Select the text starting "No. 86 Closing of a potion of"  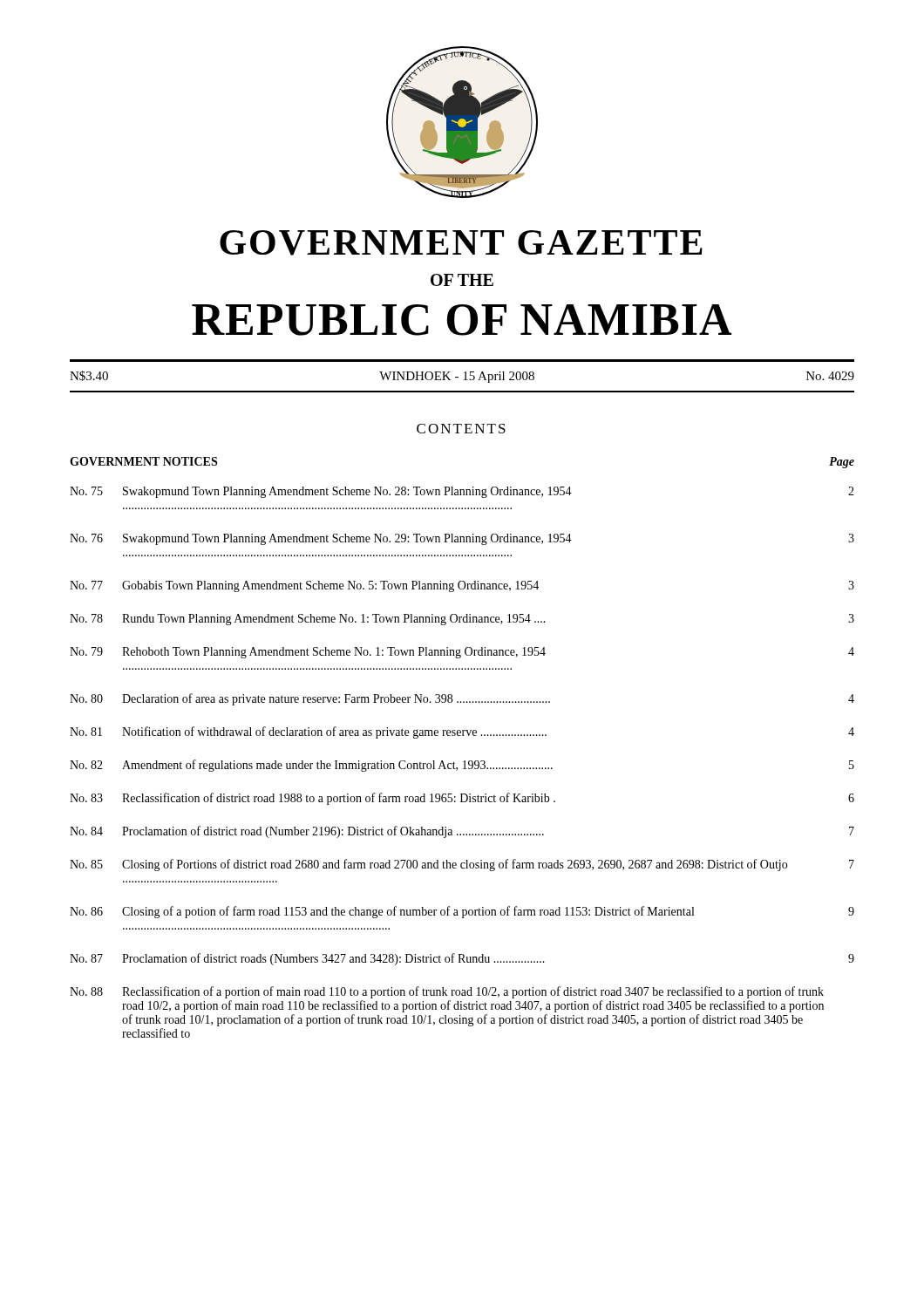pos(462,919)
